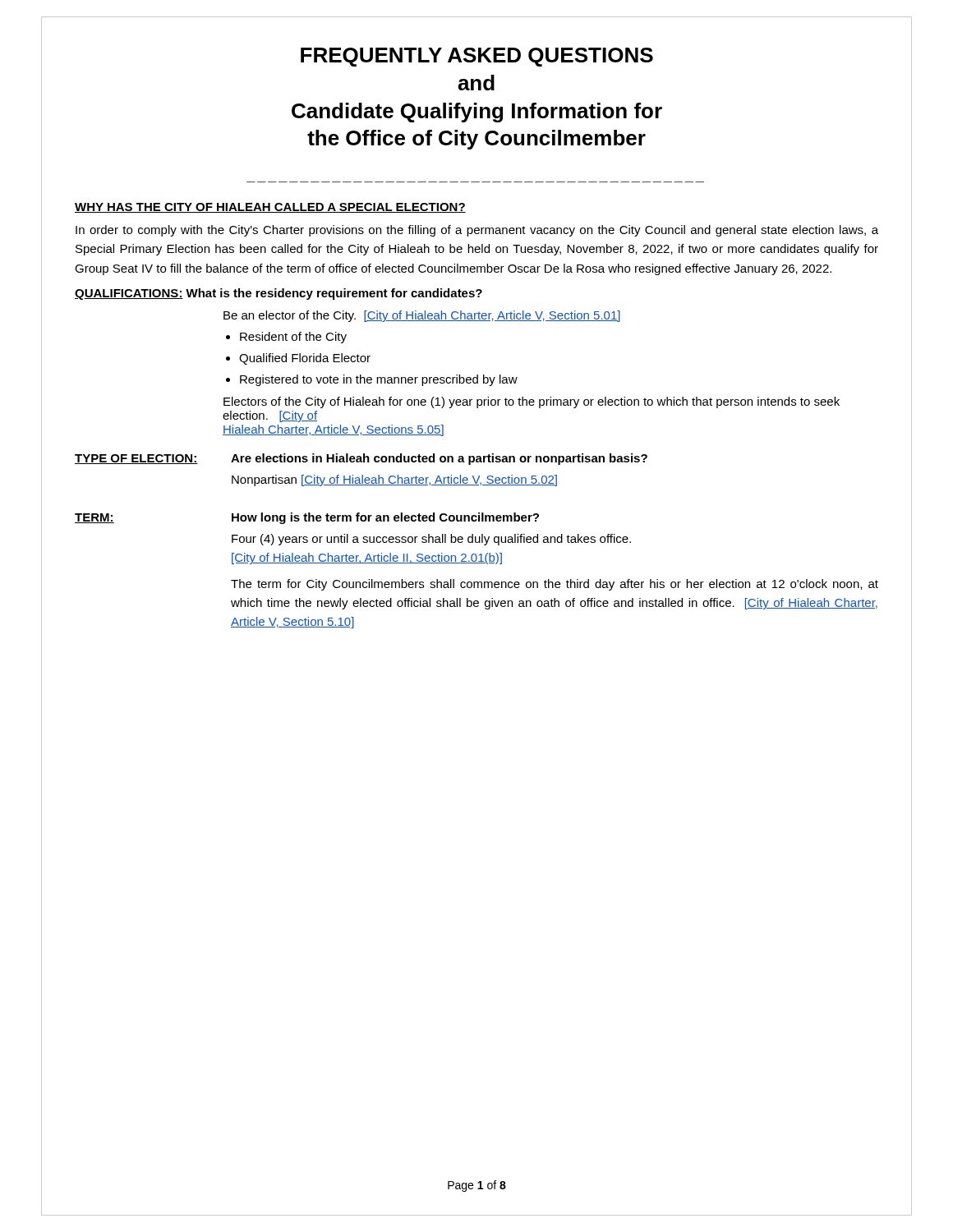Viewport: 953px width, 1232px height.
Task: Find the section header containing "WHY HAS THE CITY OF HIALEAH CALLED A"
Action: click(270, 207)
